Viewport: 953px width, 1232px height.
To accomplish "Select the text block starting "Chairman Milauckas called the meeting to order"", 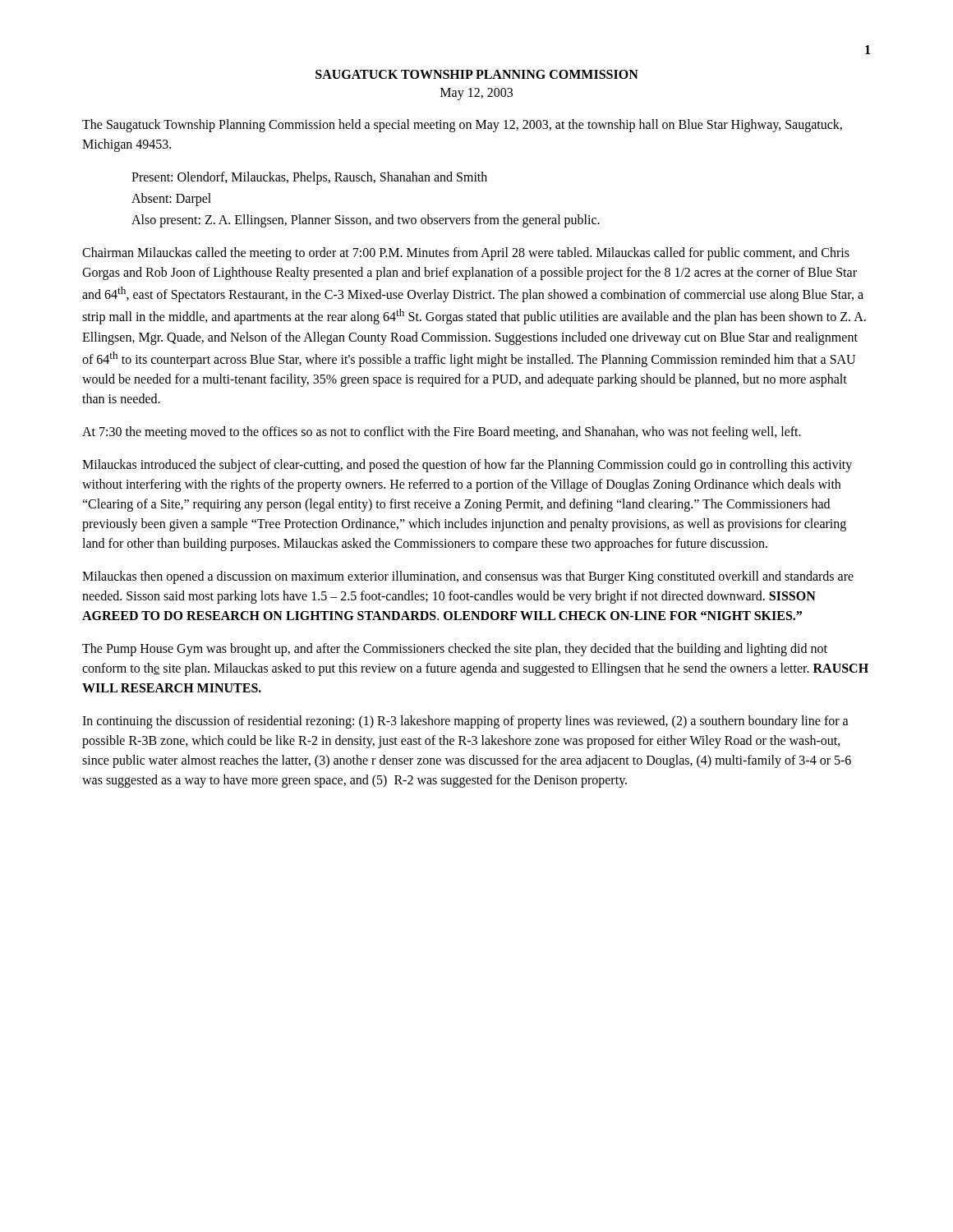I will click(474, 326).
